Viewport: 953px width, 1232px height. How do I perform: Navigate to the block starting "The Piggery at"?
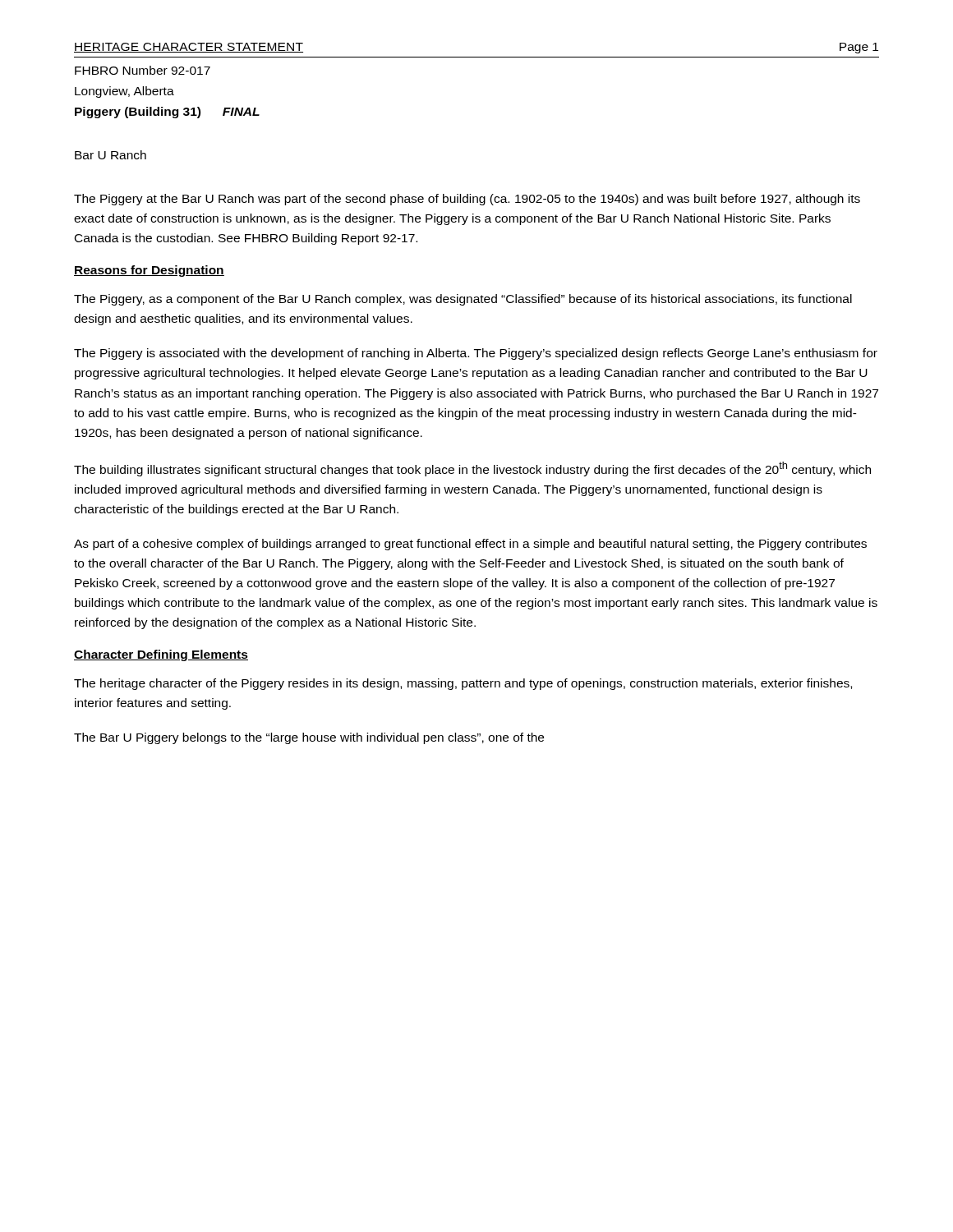click(x=467, y=218)
